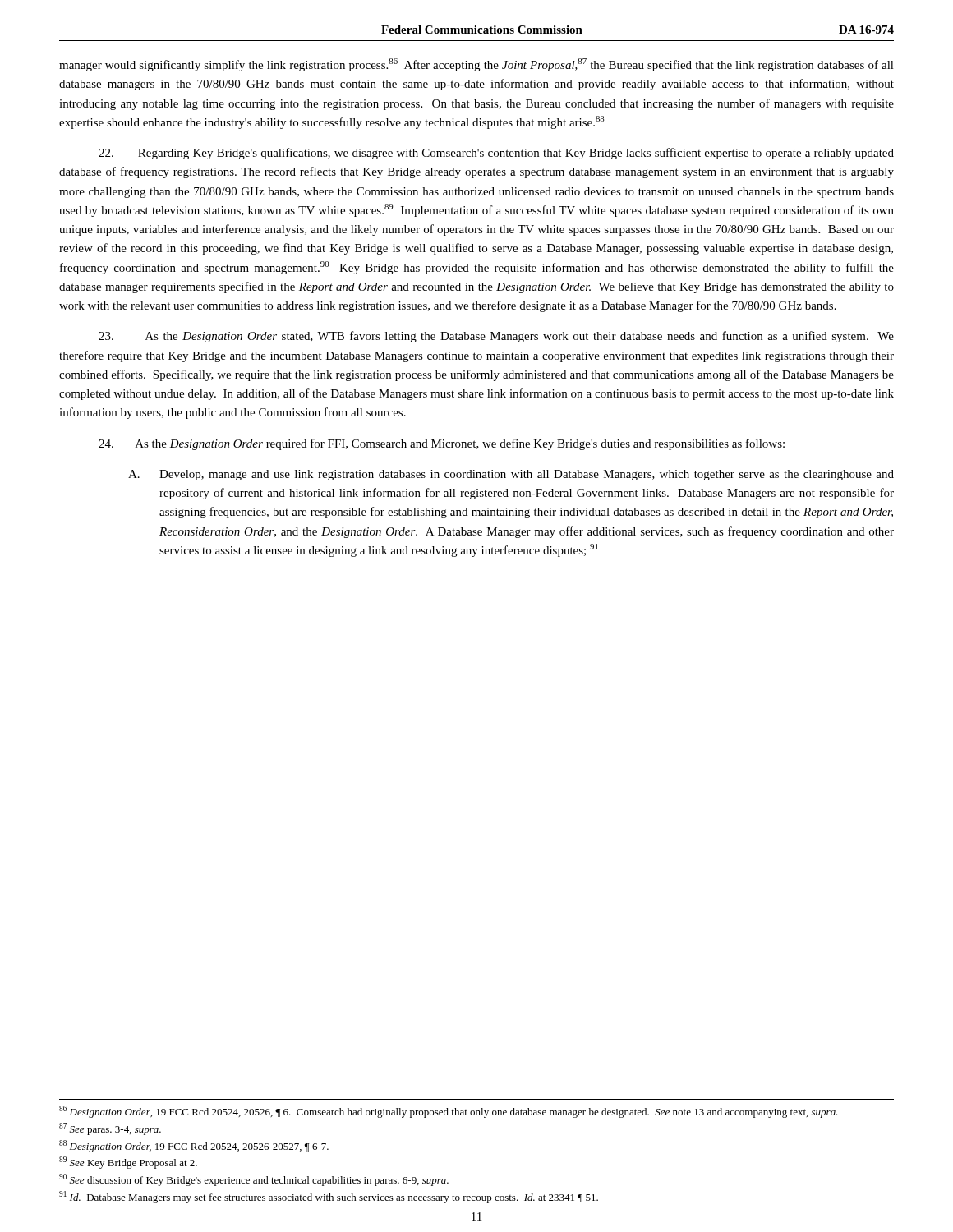Locate the region starting "A. Develop, manage and use link registration"

[499, 512]
